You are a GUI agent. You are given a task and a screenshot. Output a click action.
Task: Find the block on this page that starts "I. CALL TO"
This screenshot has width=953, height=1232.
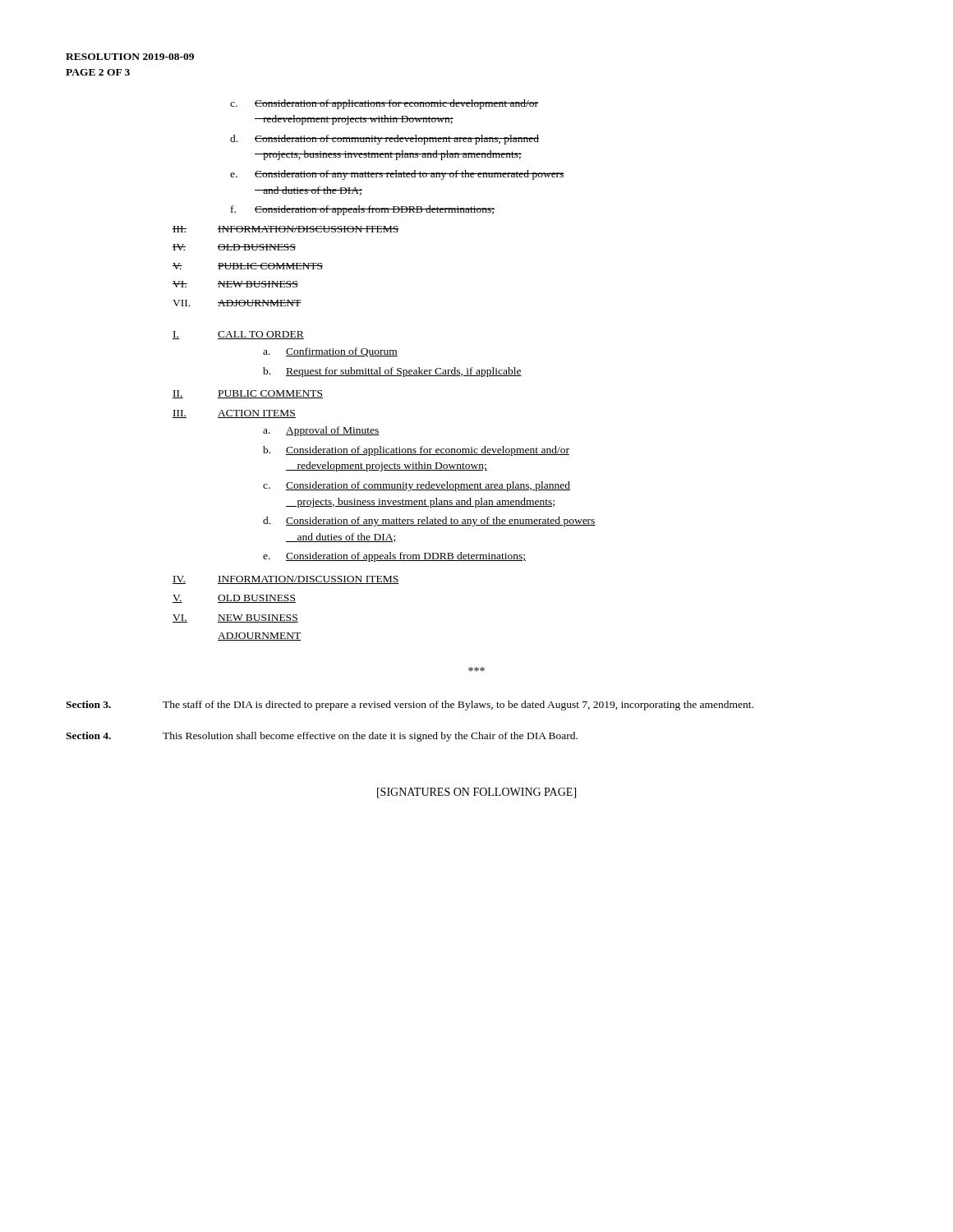(238, 335)
